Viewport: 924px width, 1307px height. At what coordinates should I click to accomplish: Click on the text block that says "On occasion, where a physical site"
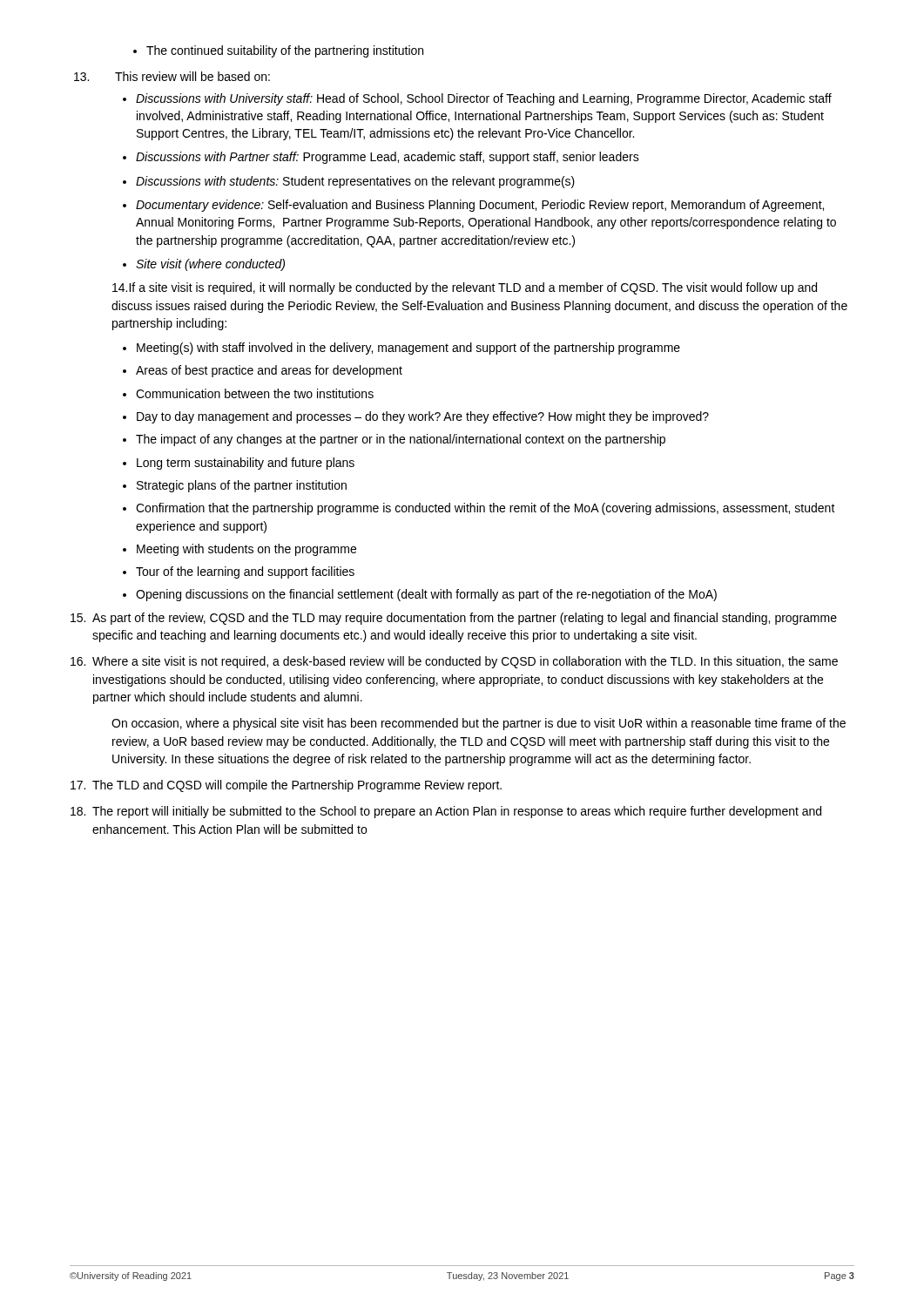pyautogui.click(x=479, y=741)
